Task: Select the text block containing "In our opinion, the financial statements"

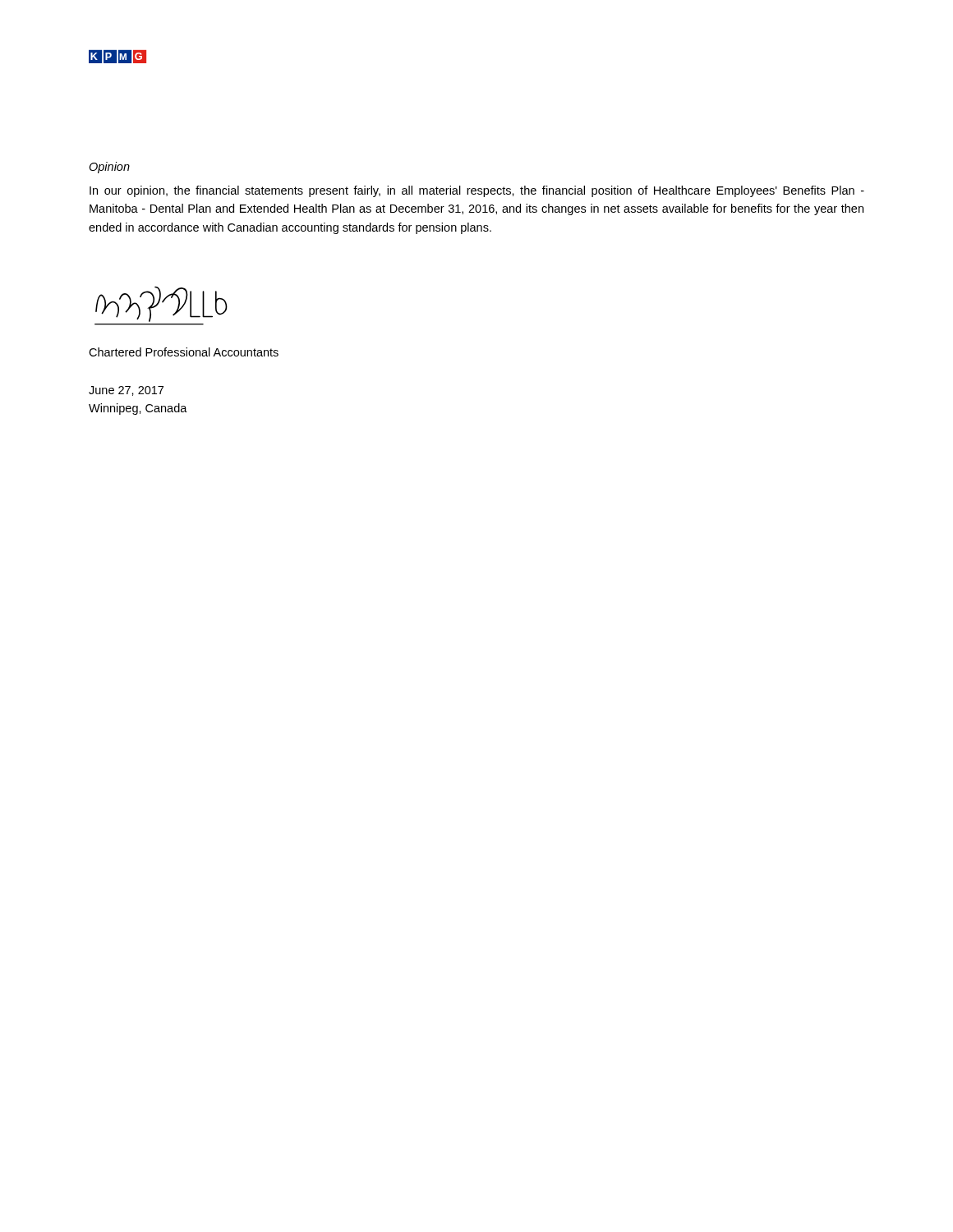Action: 476,209
